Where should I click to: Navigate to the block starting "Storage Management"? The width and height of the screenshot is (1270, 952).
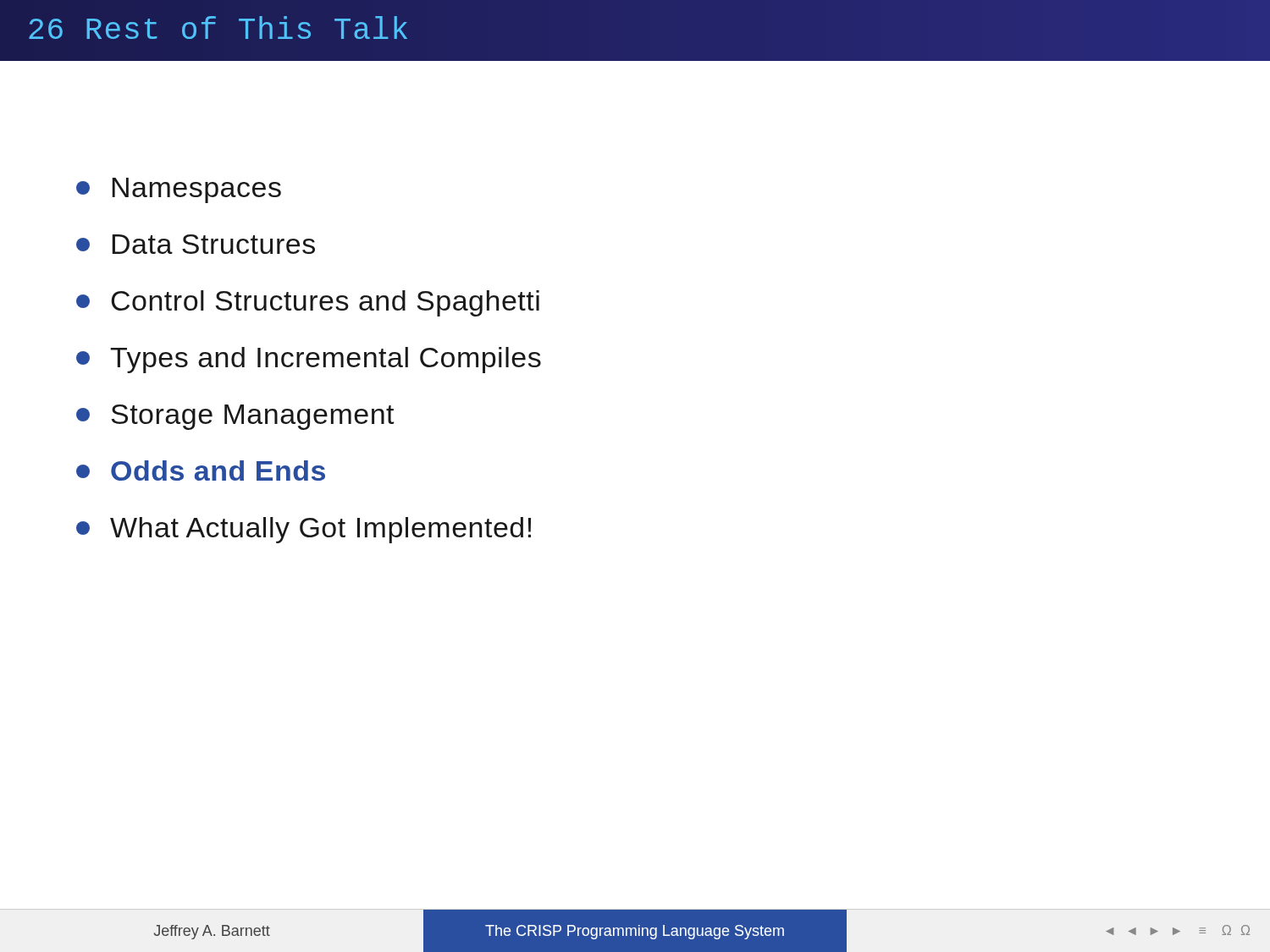(235, 414)
